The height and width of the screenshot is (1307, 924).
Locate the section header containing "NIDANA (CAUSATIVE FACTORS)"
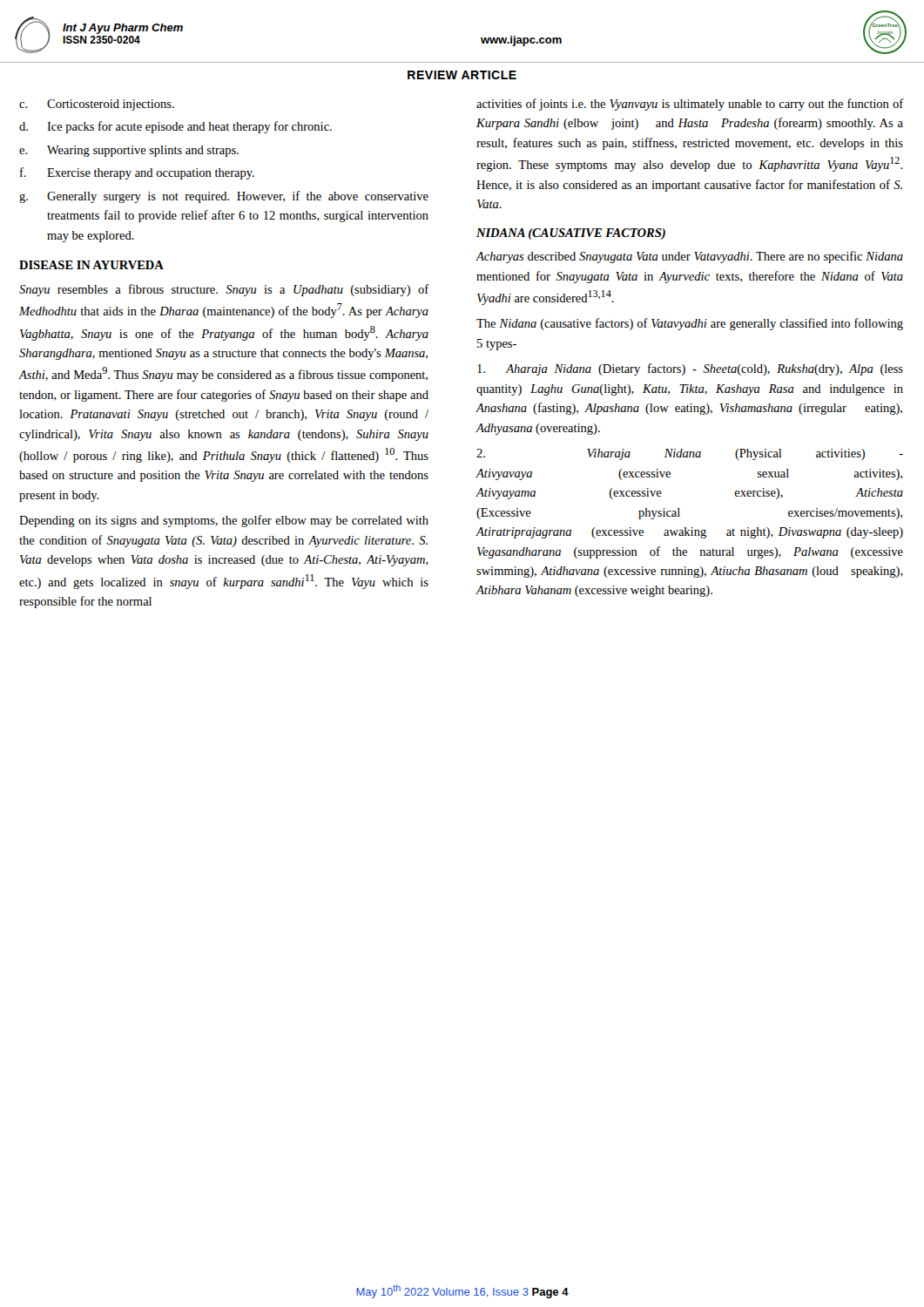coord(571,232)
